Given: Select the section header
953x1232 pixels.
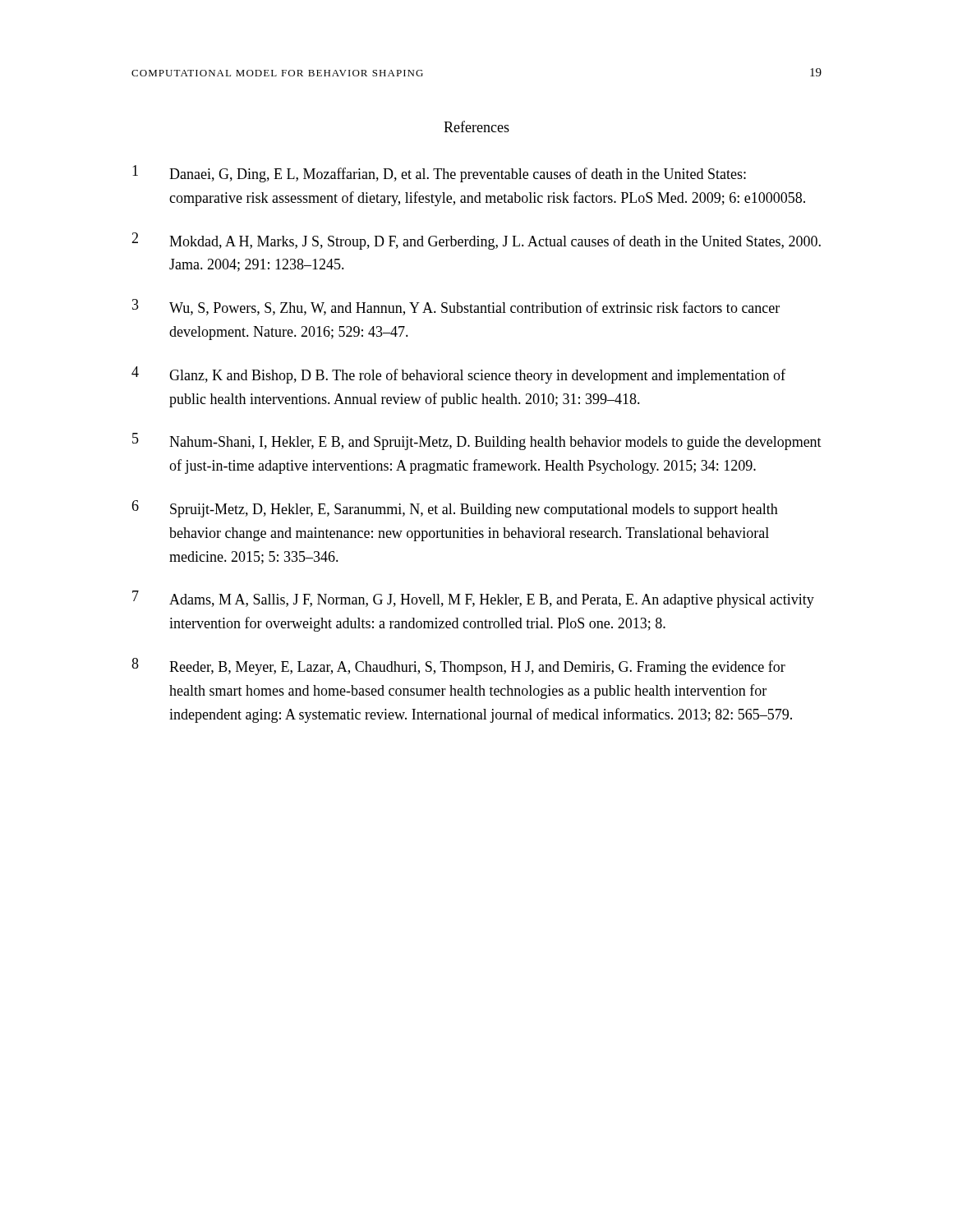Looking at the screenshot, I should (x=476, y=127).
